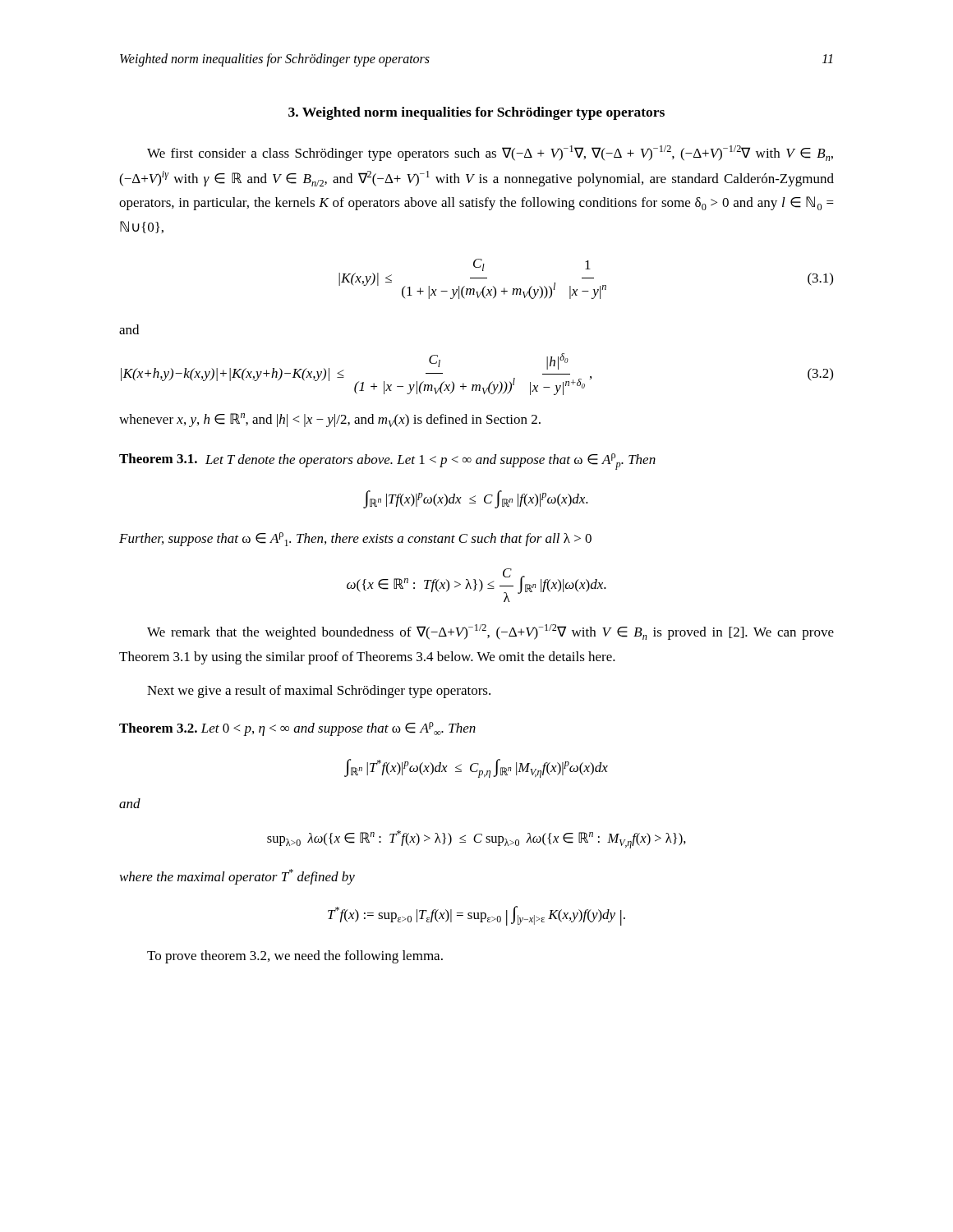
Task: Click the formula that begins "|K(x+h,y)−k(x,y)|+|K(x,y+h)−K(x,y)| ≤ Cl (1 + |x −"
Action: click(476, 374)
